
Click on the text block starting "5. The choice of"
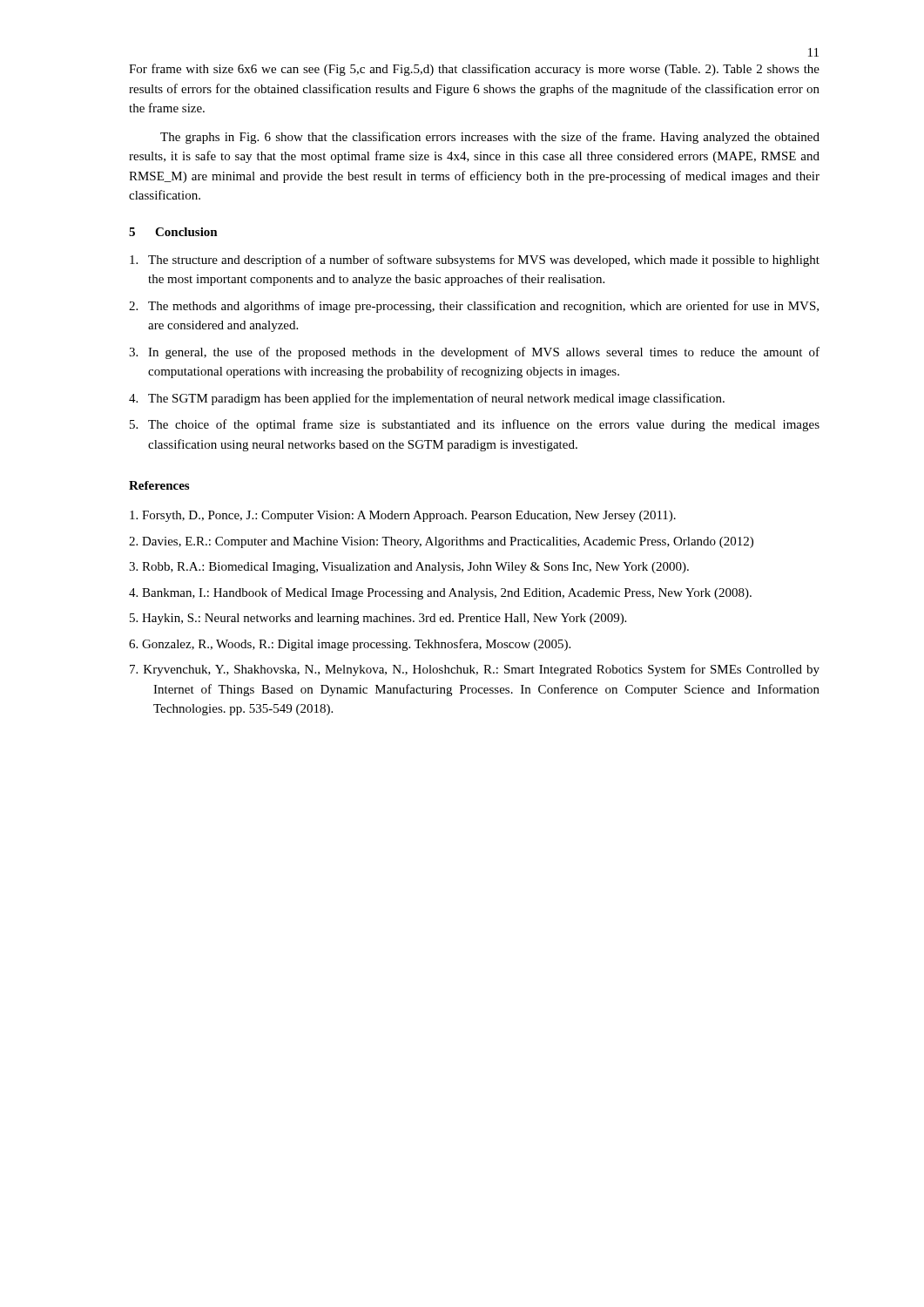click(x=474, y=434)
